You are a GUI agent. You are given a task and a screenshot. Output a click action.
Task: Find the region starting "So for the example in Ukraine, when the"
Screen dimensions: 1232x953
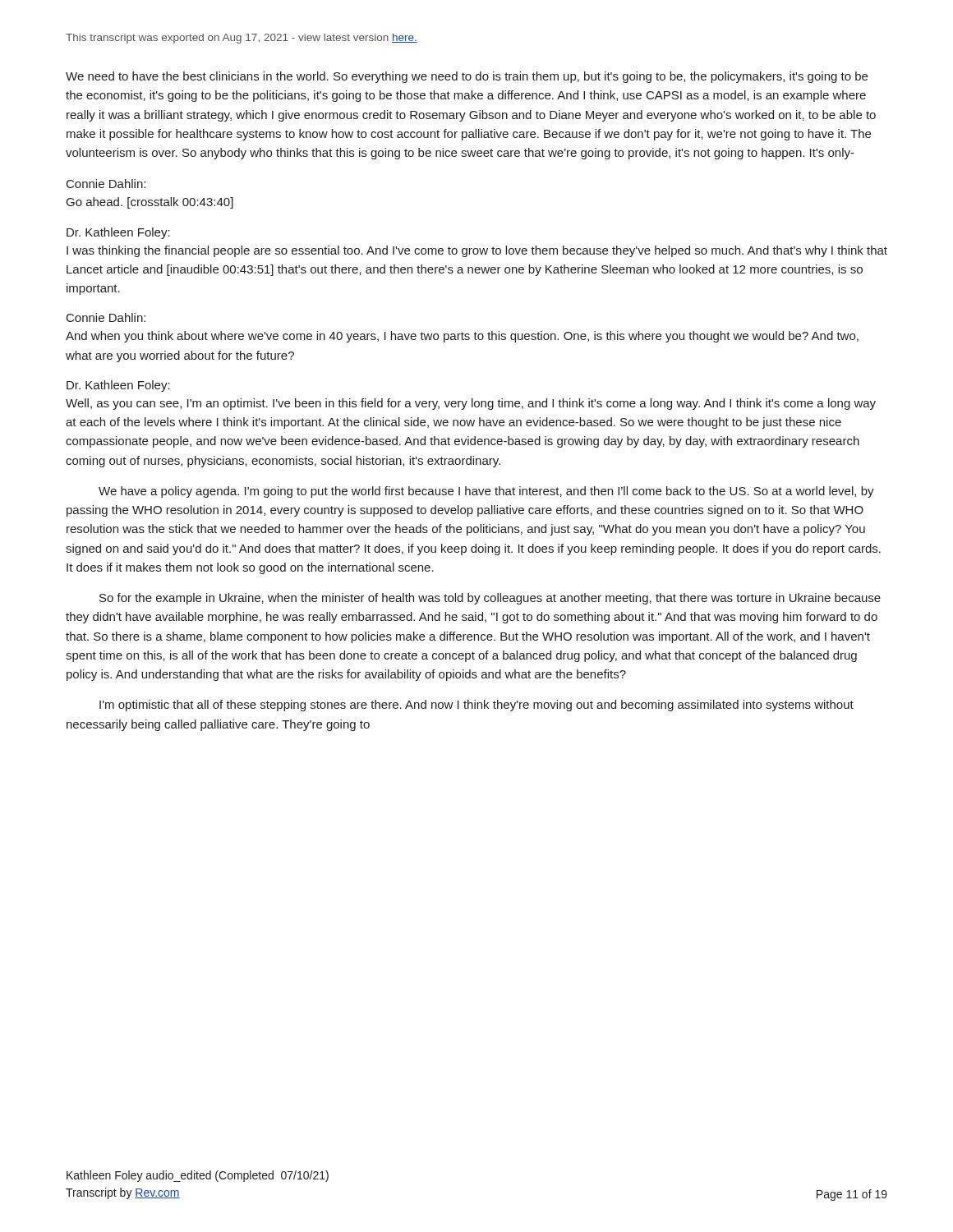click(473, 636)
